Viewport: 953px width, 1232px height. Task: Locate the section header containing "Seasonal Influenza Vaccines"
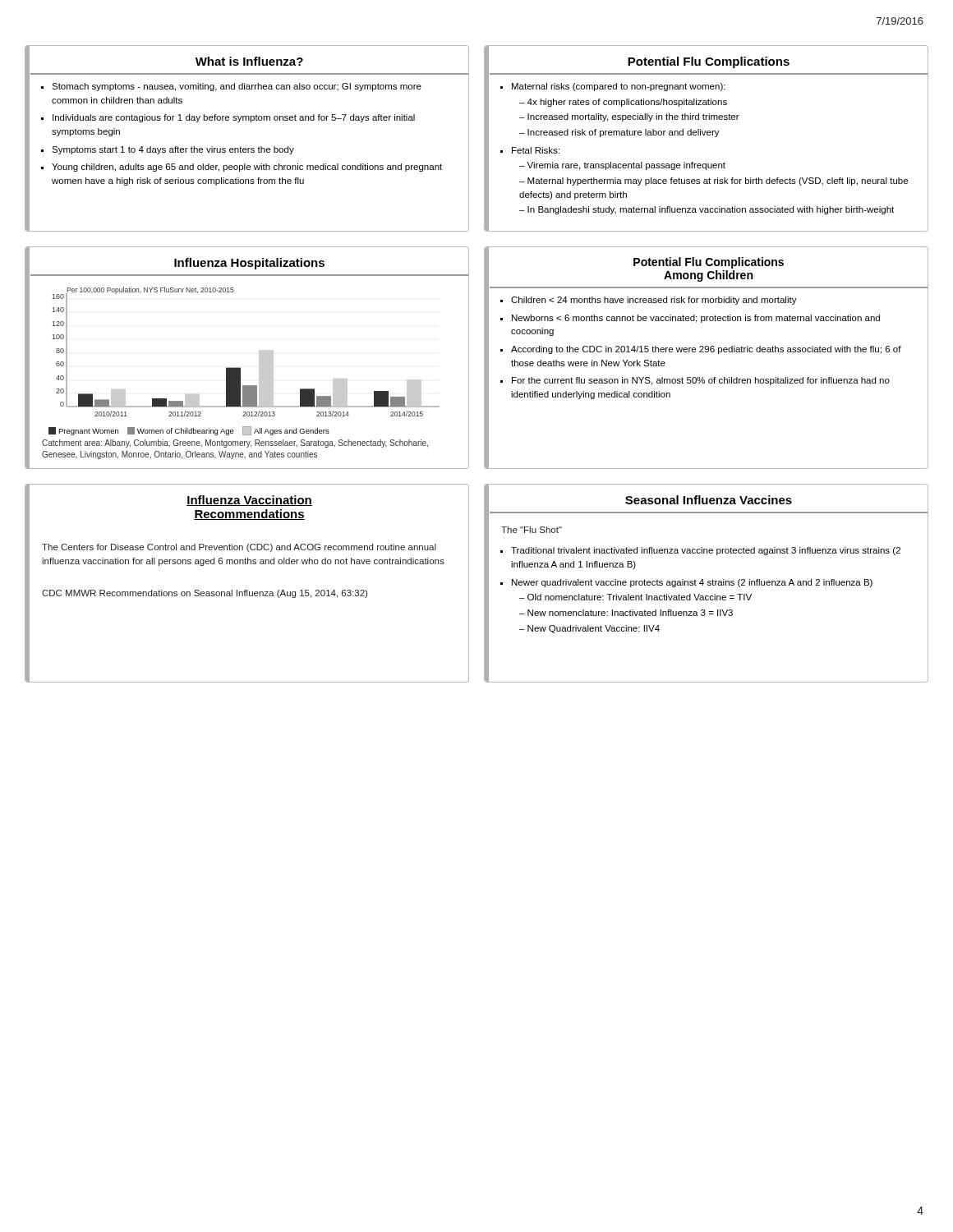709,500
